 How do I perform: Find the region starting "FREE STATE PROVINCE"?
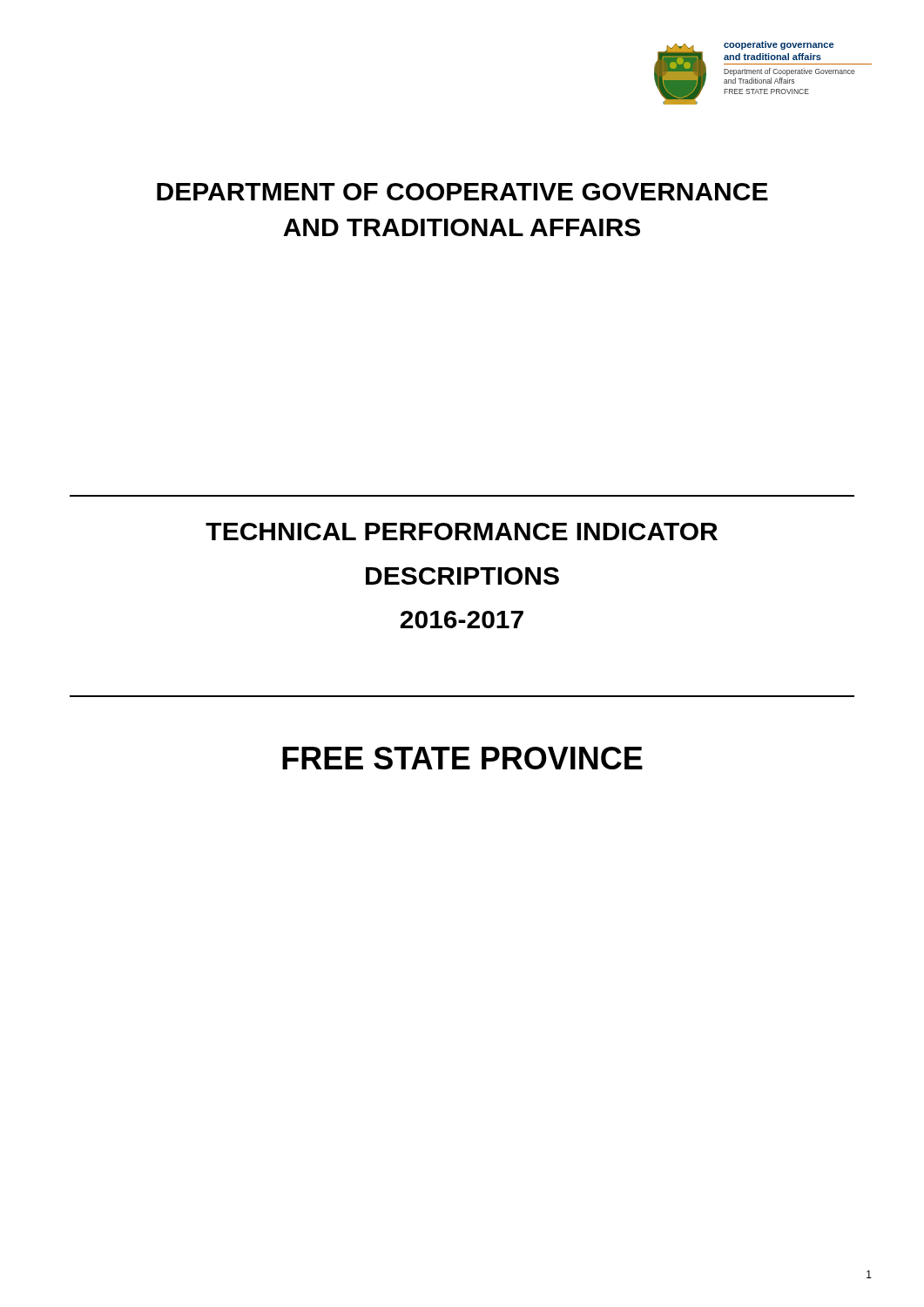click(462, 759)
